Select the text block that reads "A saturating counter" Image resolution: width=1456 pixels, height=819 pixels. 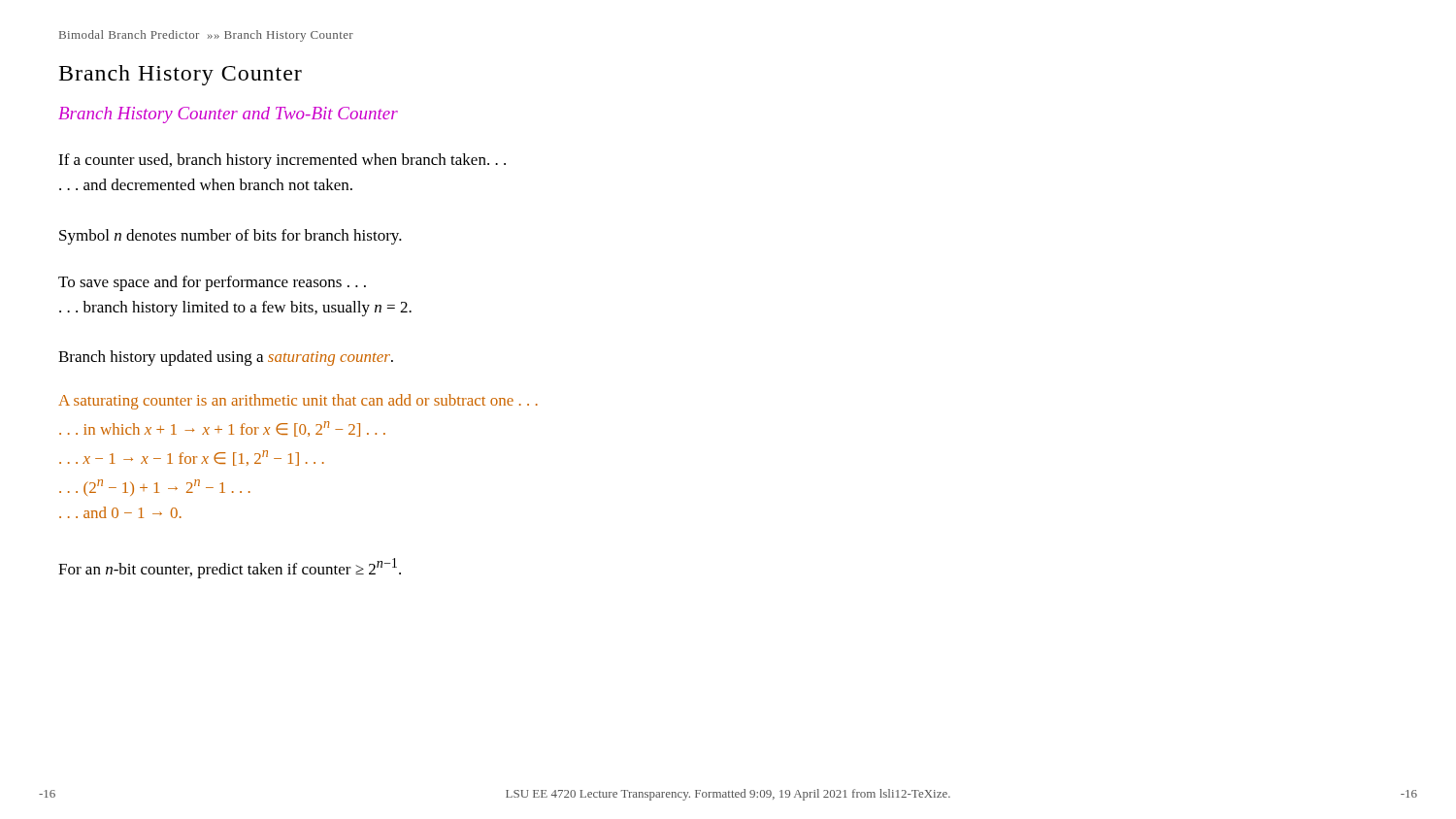coord(298,457)
